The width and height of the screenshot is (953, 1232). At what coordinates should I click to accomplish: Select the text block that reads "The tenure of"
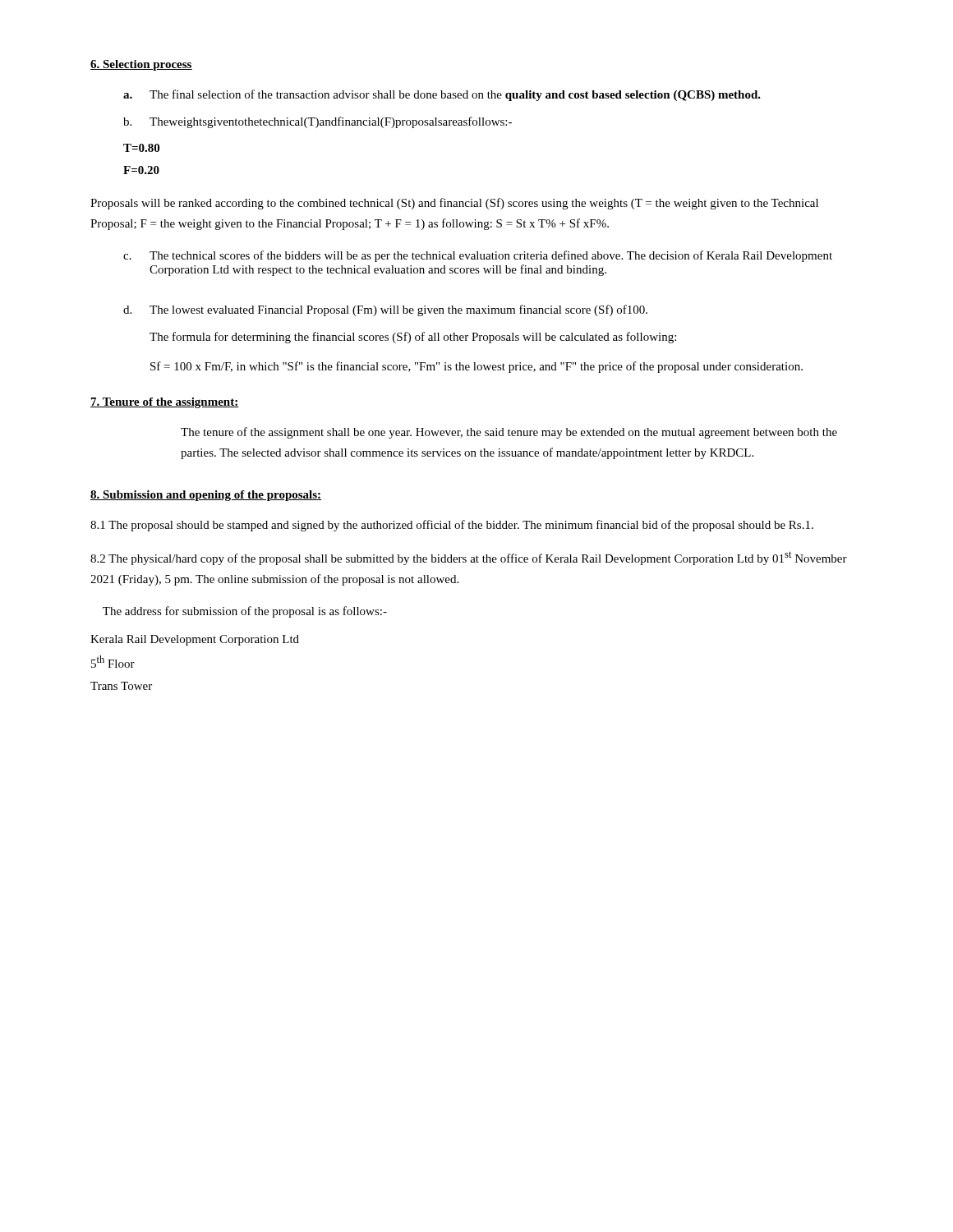tap(509, 442)
